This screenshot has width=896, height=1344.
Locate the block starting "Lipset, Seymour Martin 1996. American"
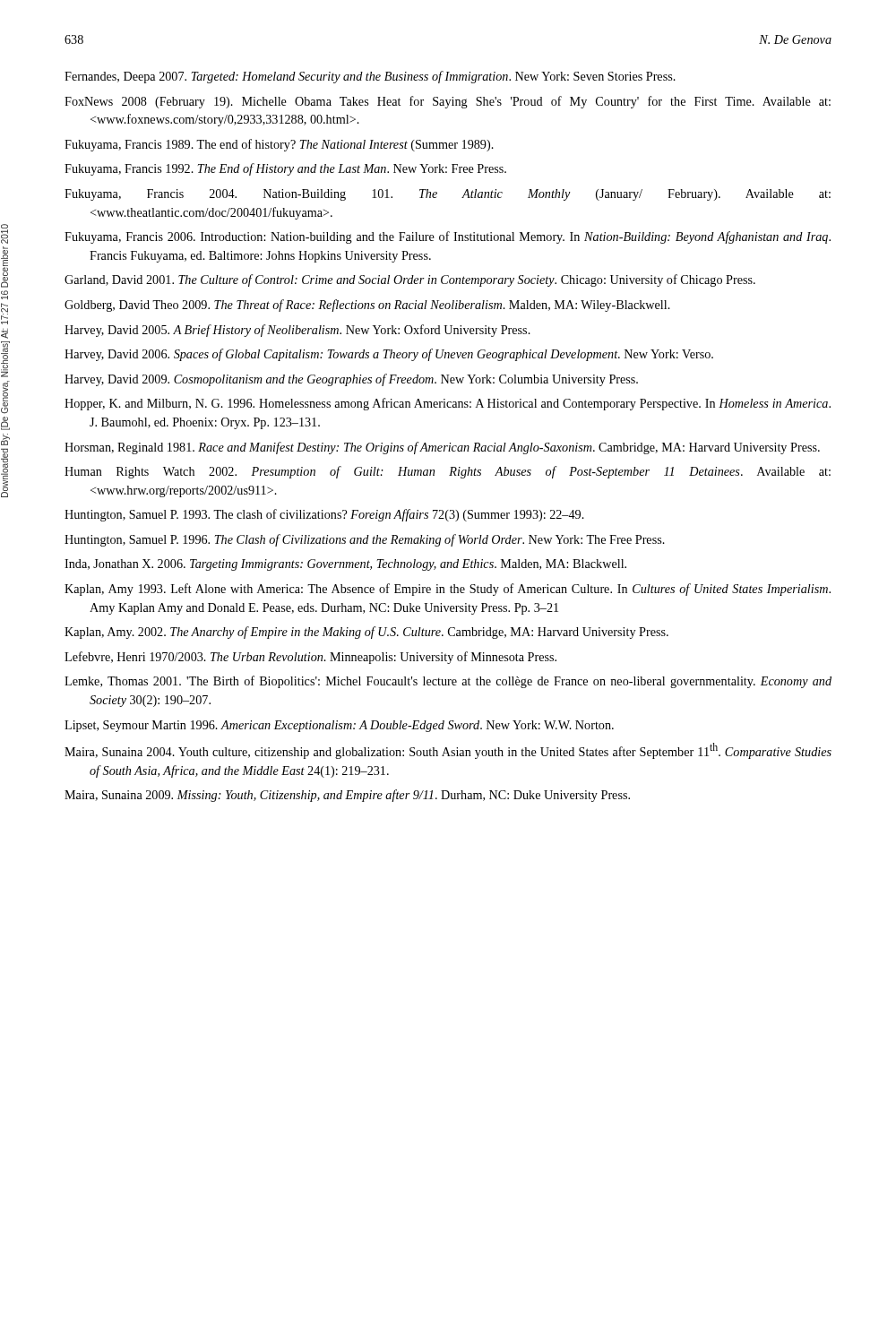[x=339, y=725]
